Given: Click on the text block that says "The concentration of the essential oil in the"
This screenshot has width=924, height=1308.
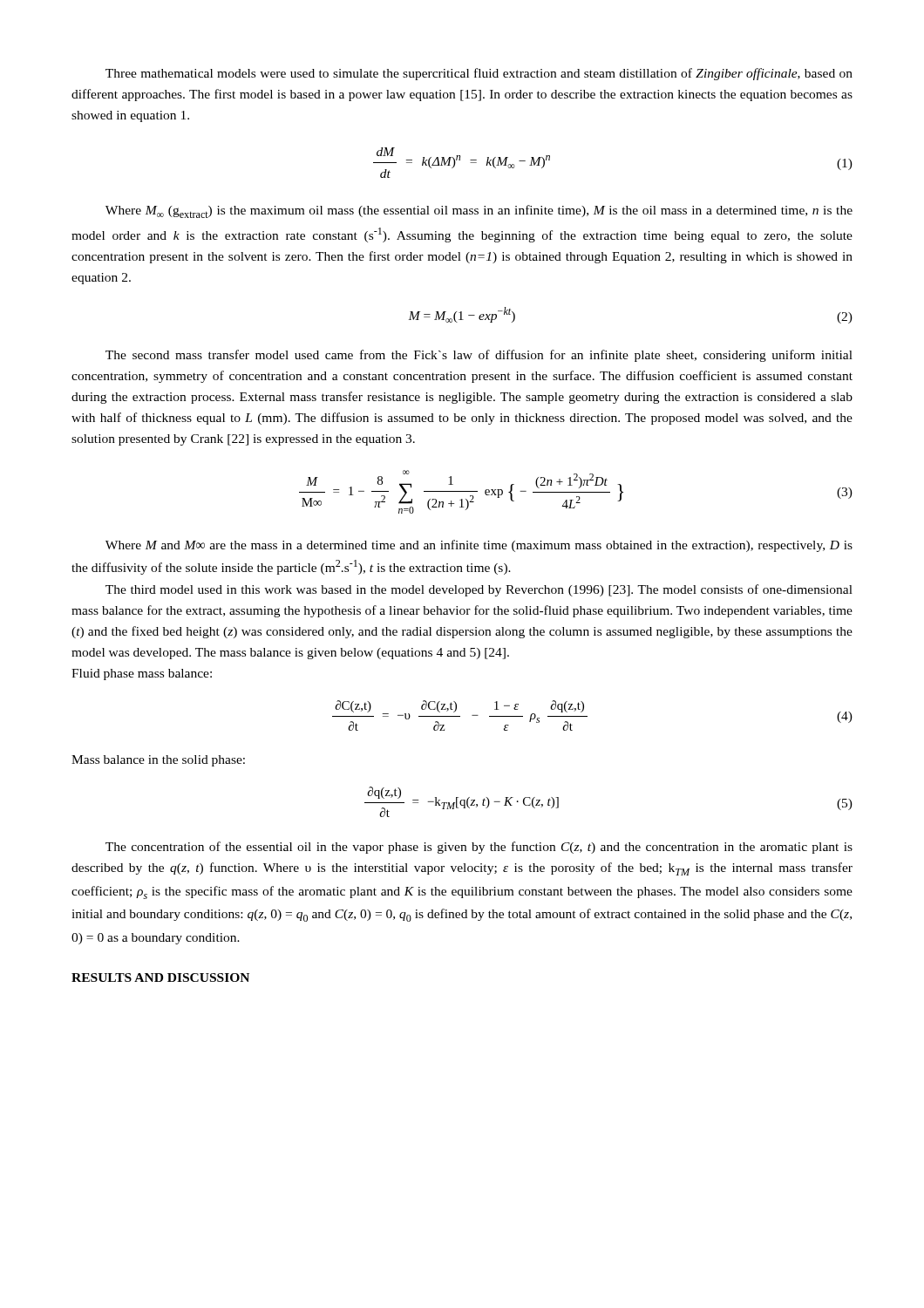Looking at the screenshot, I should coord(462,892).
